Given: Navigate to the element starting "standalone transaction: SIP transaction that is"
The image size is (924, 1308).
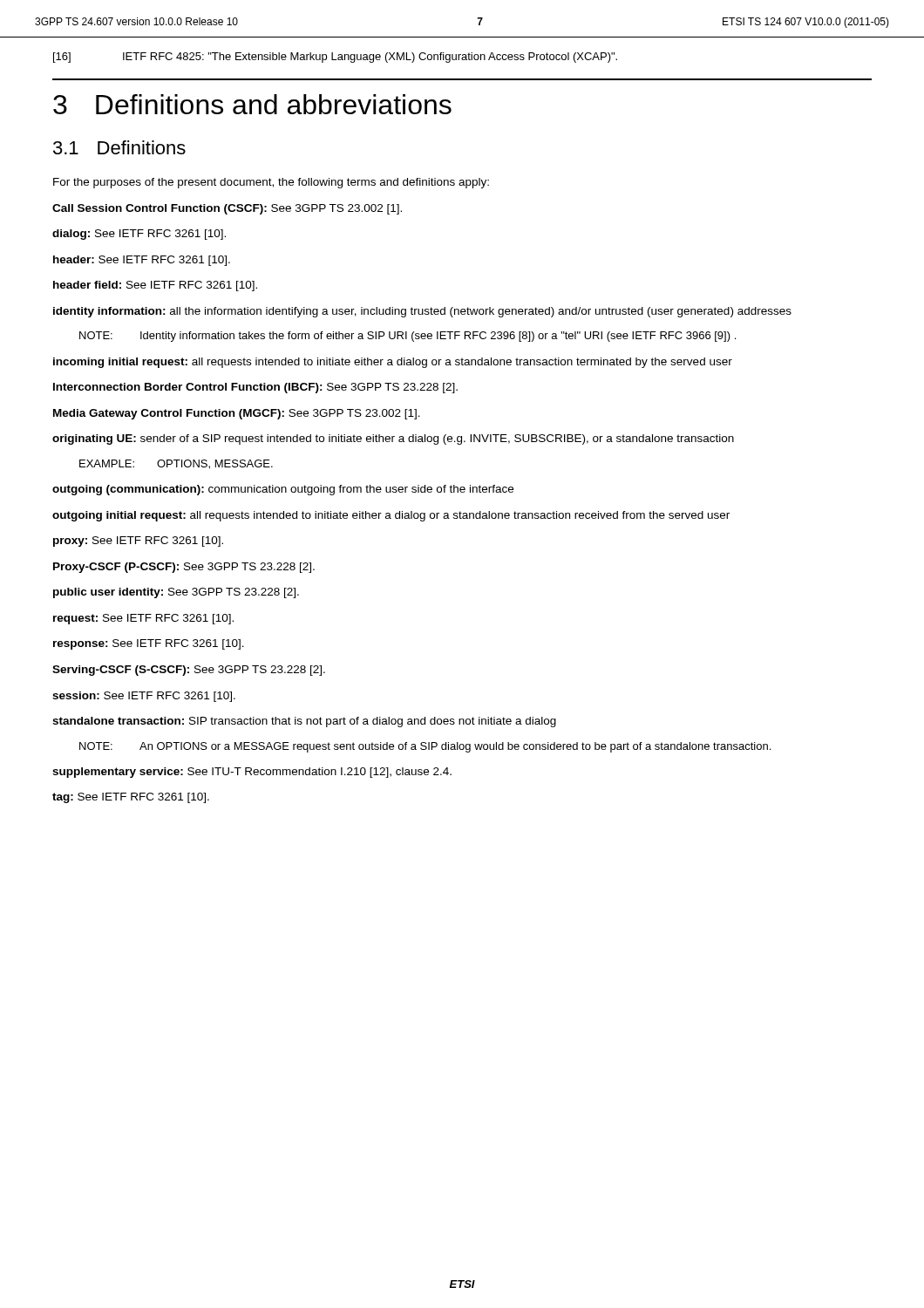Looking at the screenshot, I should [x=304, y=721].
